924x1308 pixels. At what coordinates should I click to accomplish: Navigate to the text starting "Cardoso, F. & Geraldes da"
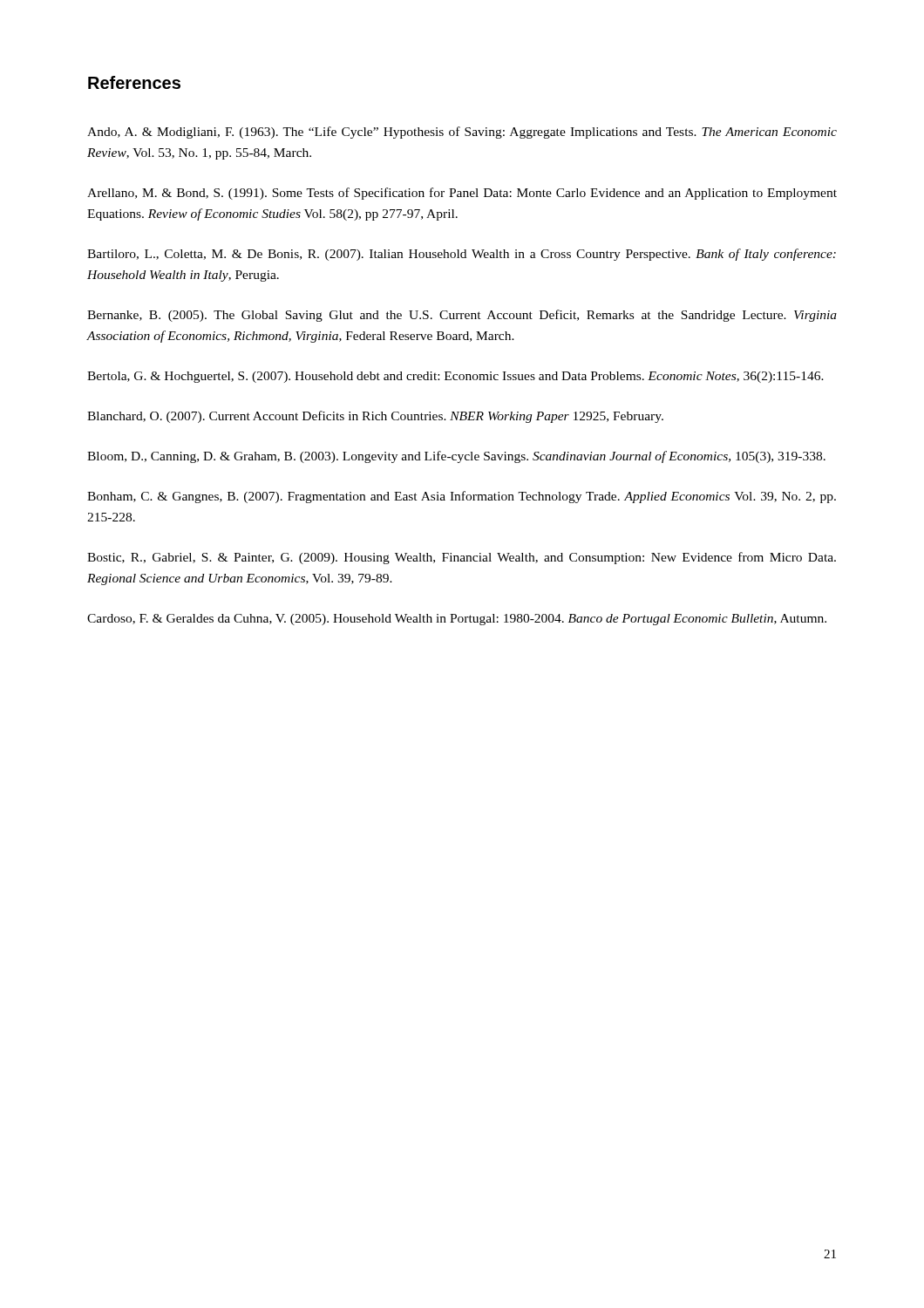click(x=457, y=618)
